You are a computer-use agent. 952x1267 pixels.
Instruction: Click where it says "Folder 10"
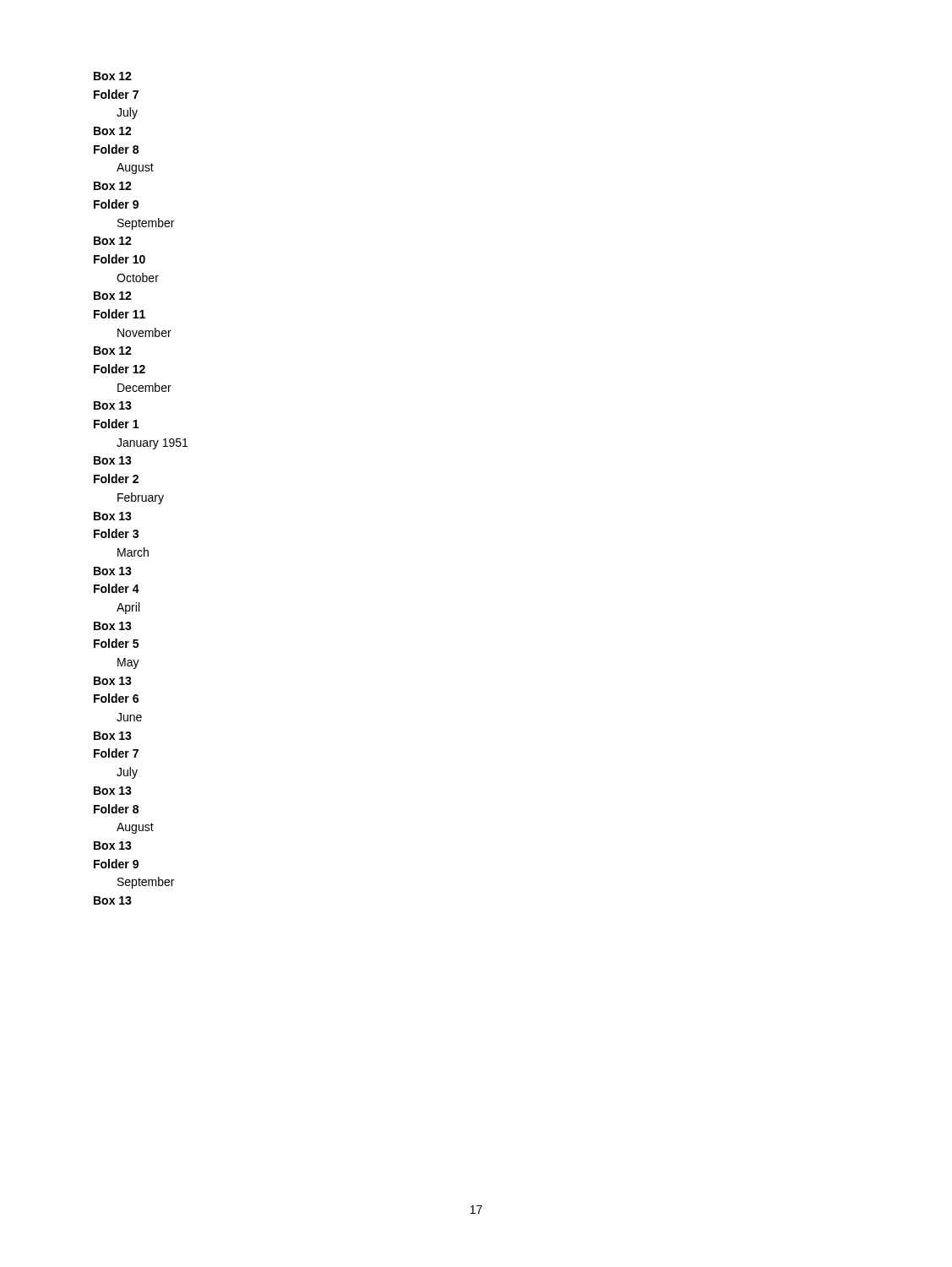point(119,259)
